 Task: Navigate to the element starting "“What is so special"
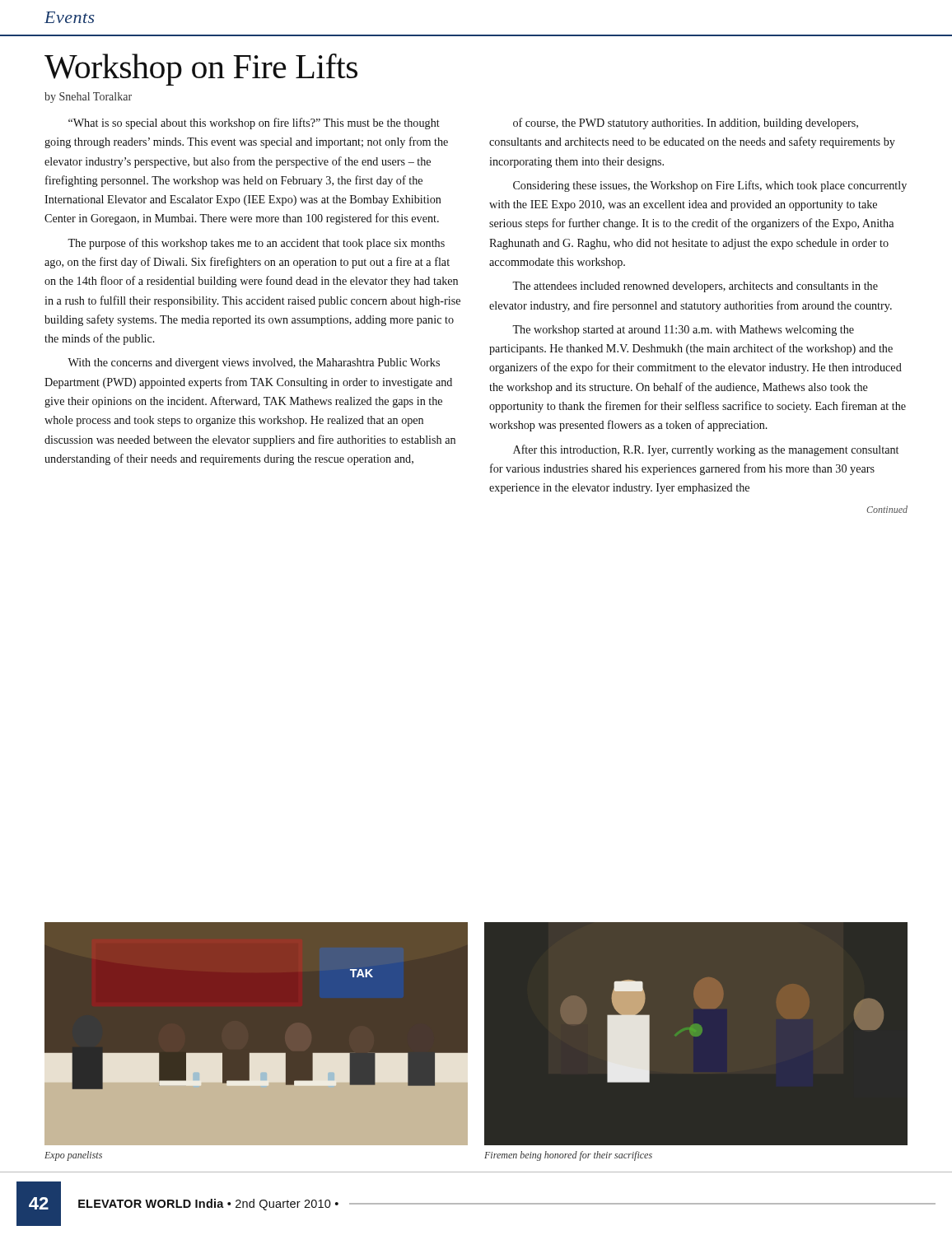pos(254,291)
